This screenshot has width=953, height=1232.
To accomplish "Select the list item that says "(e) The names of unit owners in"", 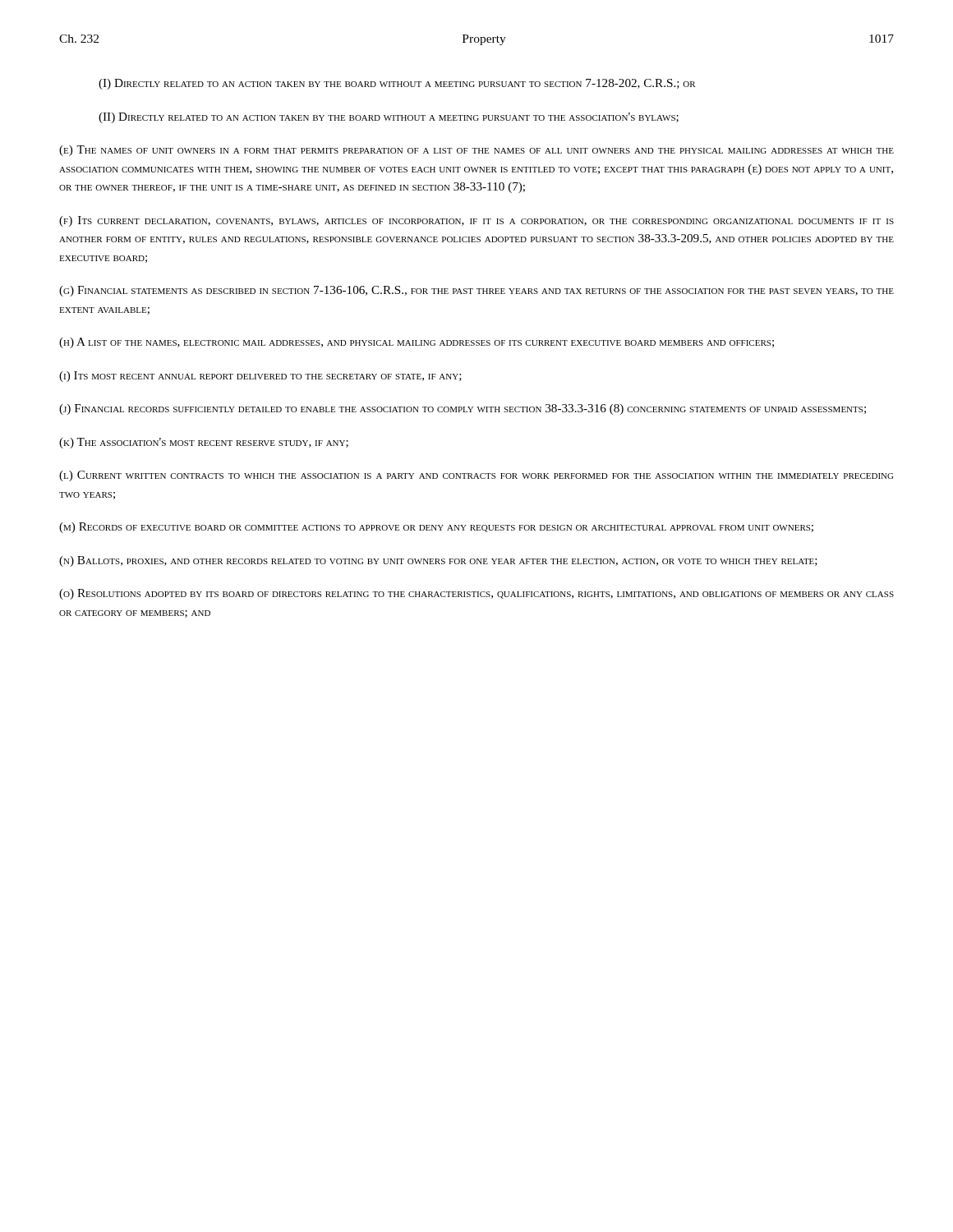I will [x=476, y=168].
